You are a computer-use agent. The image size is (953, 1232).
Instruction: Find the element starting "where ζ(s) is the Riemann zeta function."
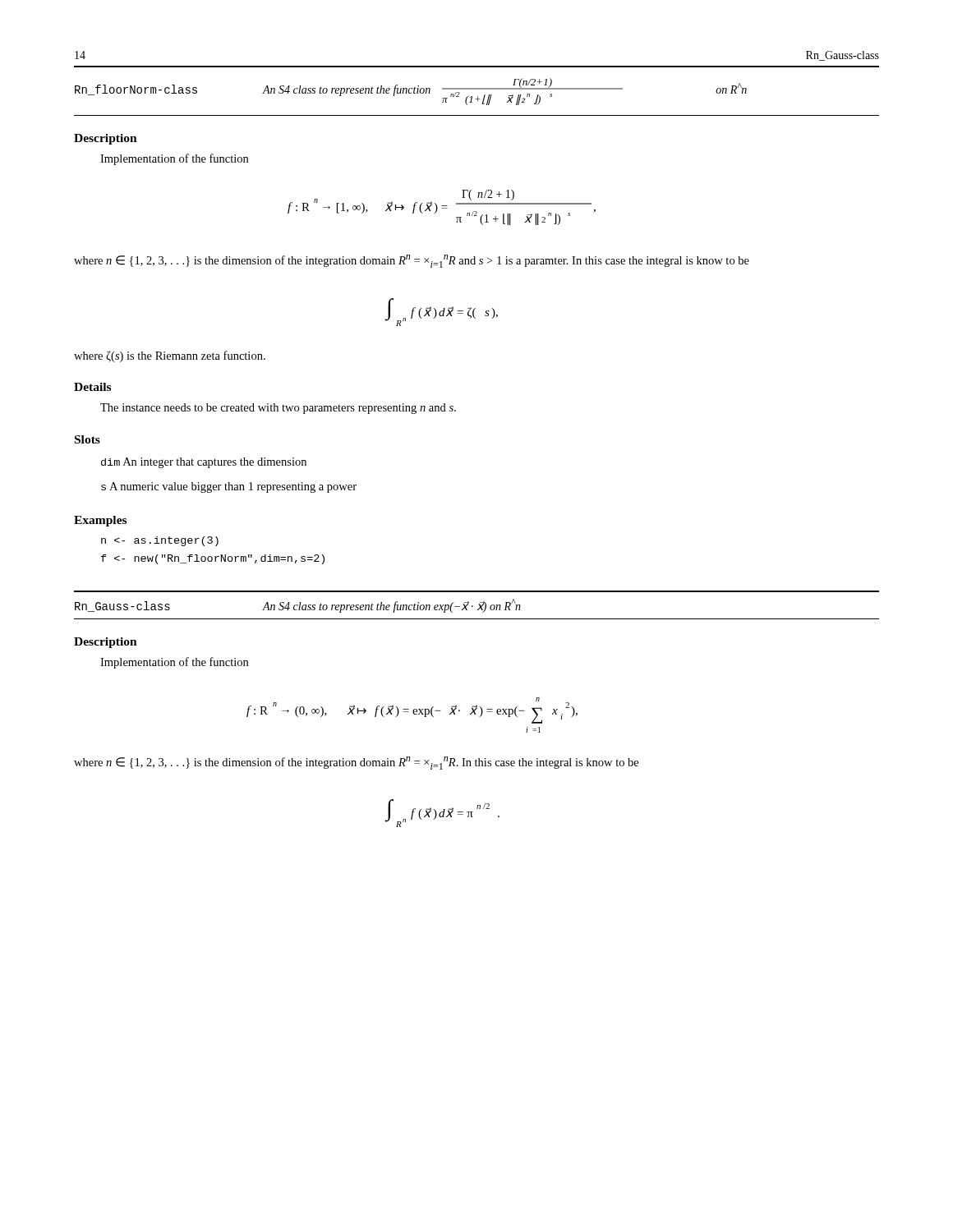tap(170, 355)
